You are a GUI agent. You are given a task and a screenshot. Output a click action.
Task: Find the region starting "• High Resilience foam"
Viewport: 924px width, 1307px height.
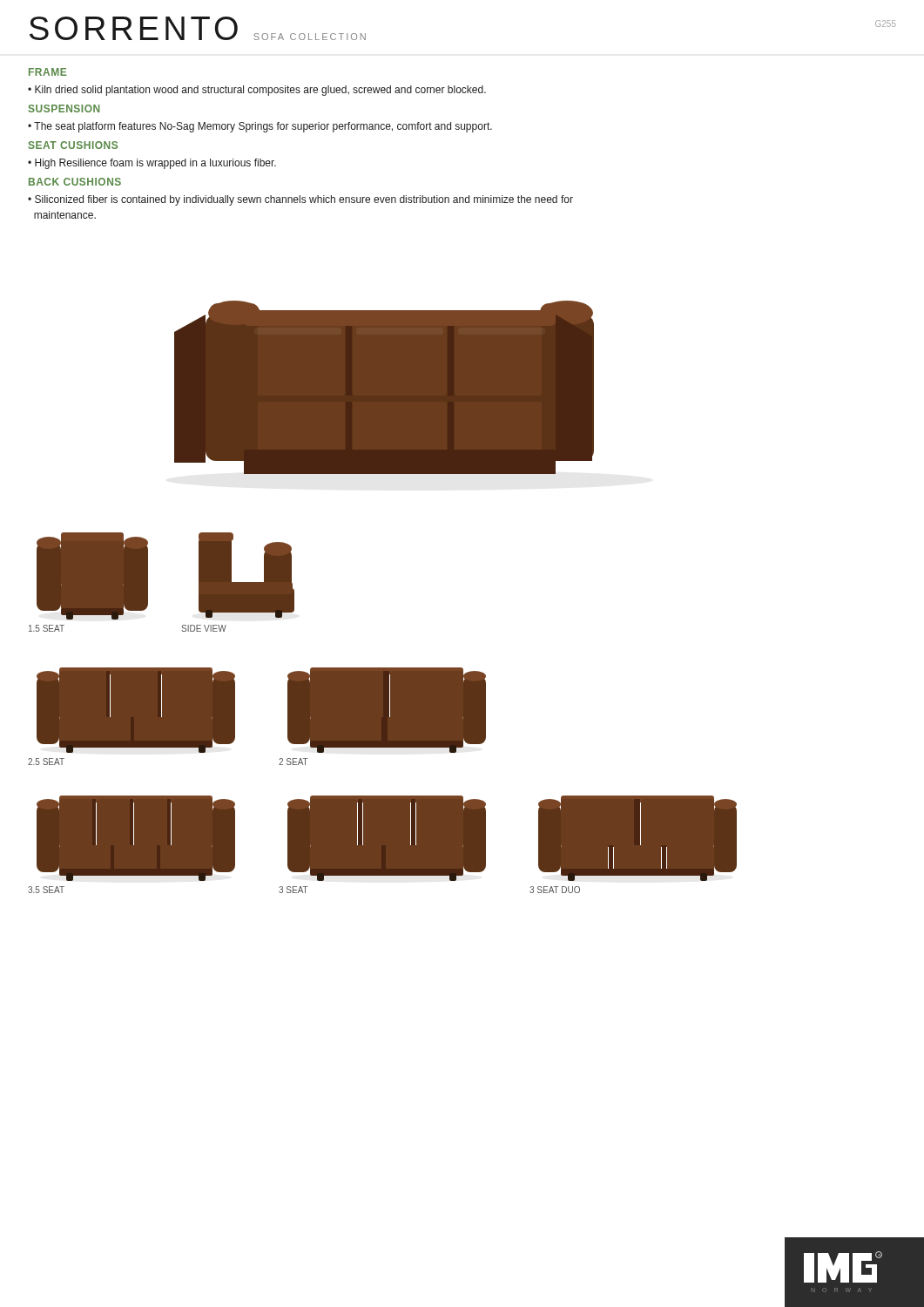(x=152, y=163)
